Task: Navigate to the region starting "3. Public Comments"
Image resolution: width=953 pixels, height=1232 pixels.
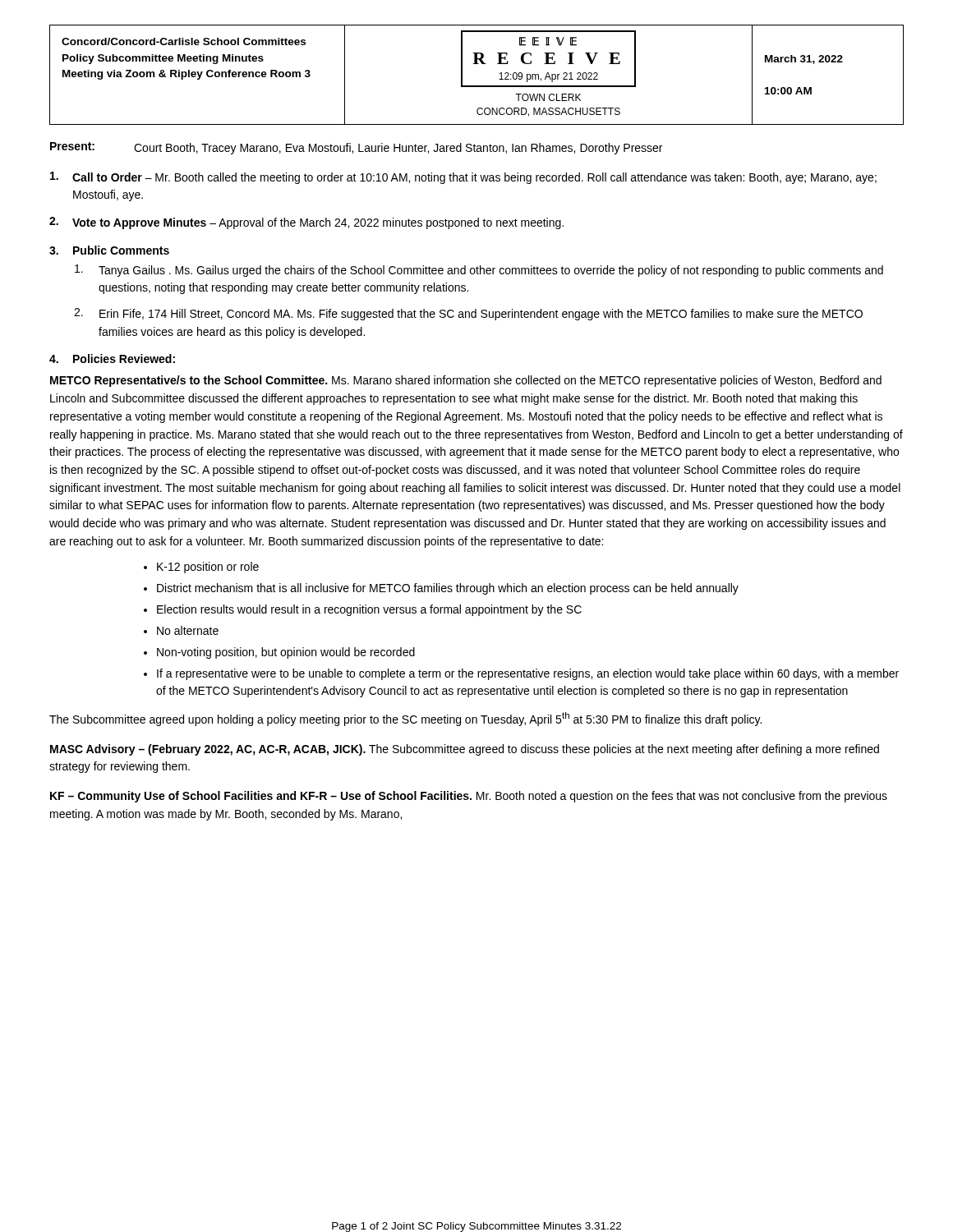Action: click(x=109, y=250)
